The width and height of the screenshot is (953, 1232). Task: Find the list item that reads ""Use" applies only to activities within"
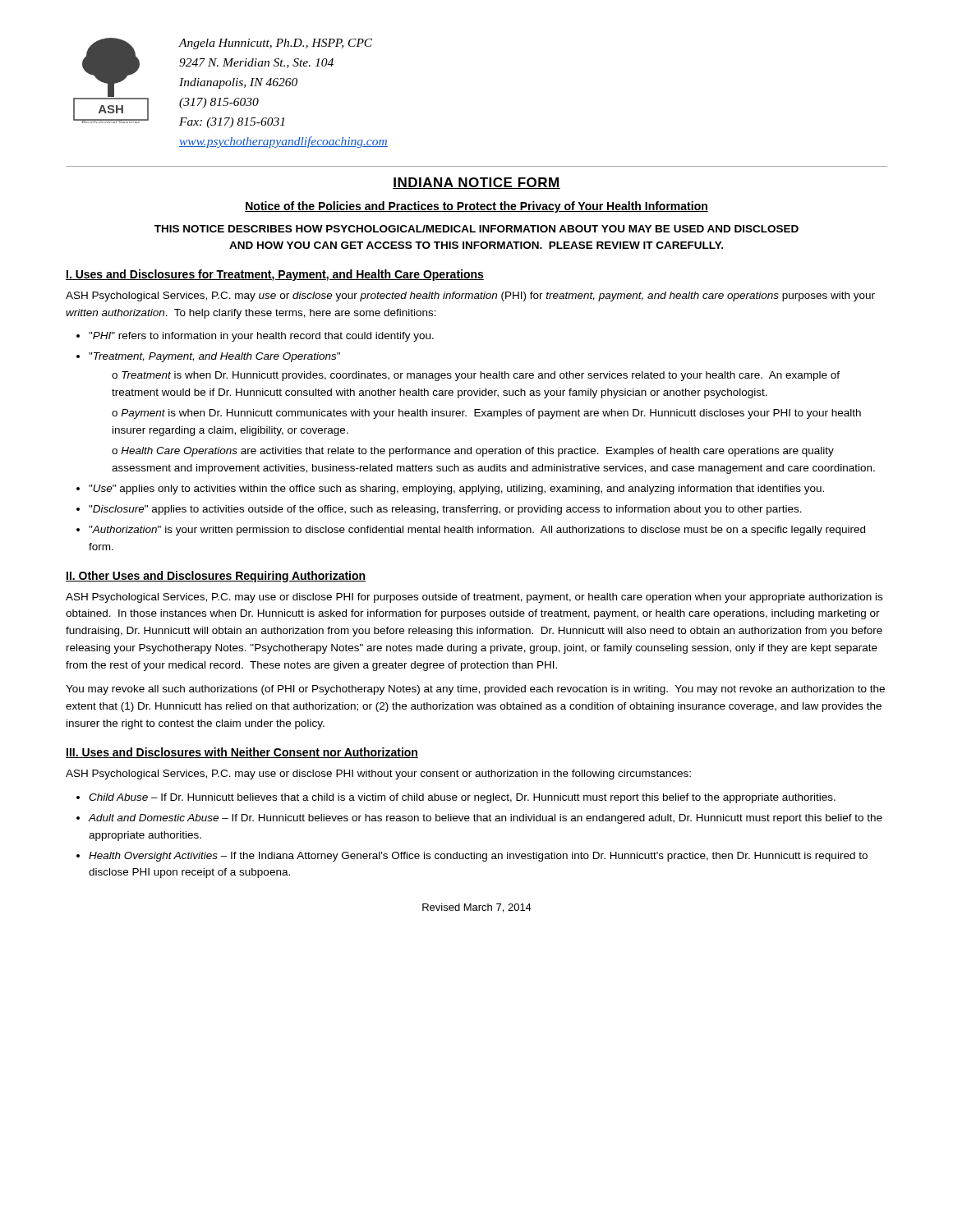(488, 489)
